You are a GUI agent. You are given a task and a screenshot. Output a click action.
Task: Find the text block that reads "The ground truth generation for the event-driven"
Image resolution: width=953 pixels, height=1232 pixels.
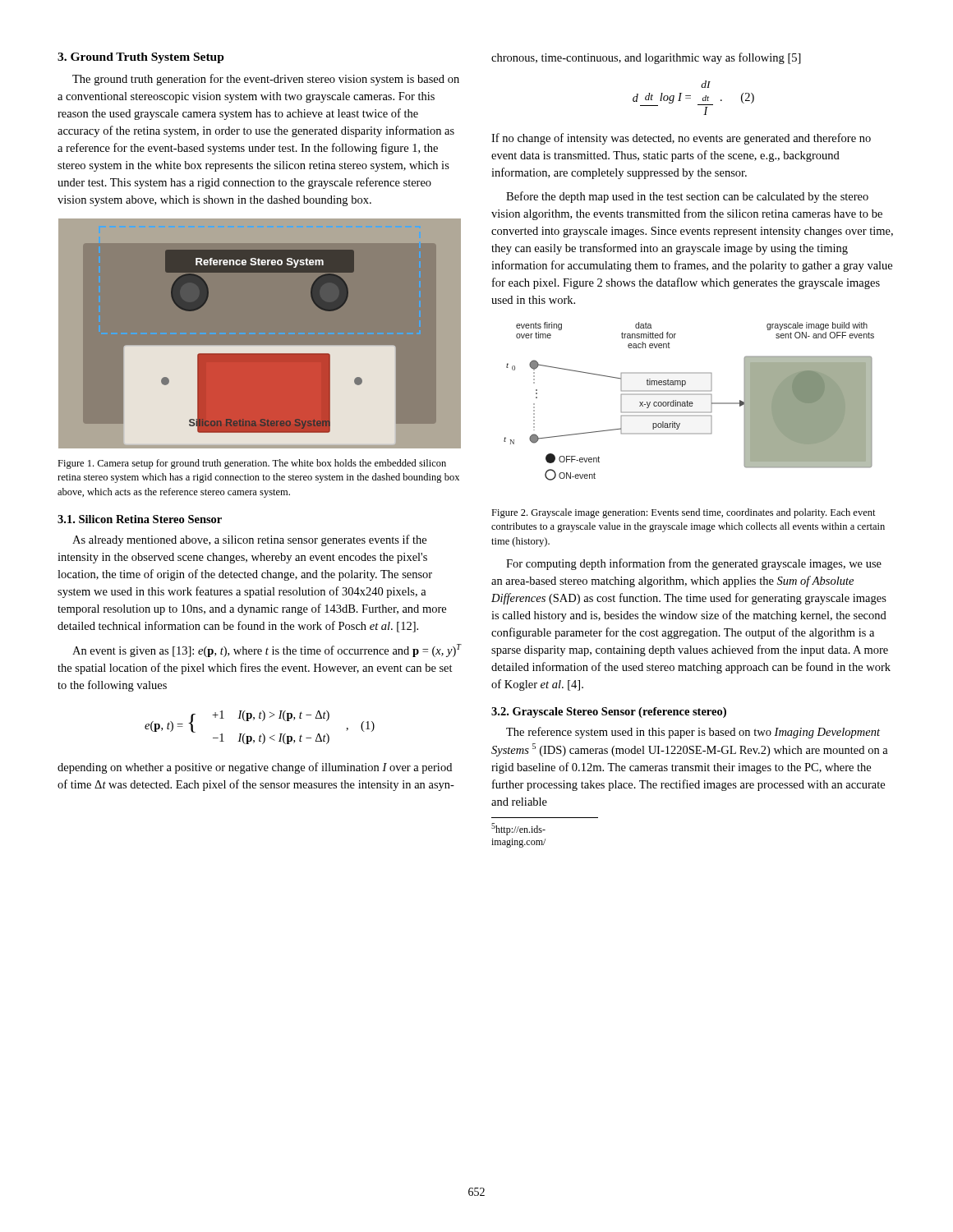click(x=260, y=140)
